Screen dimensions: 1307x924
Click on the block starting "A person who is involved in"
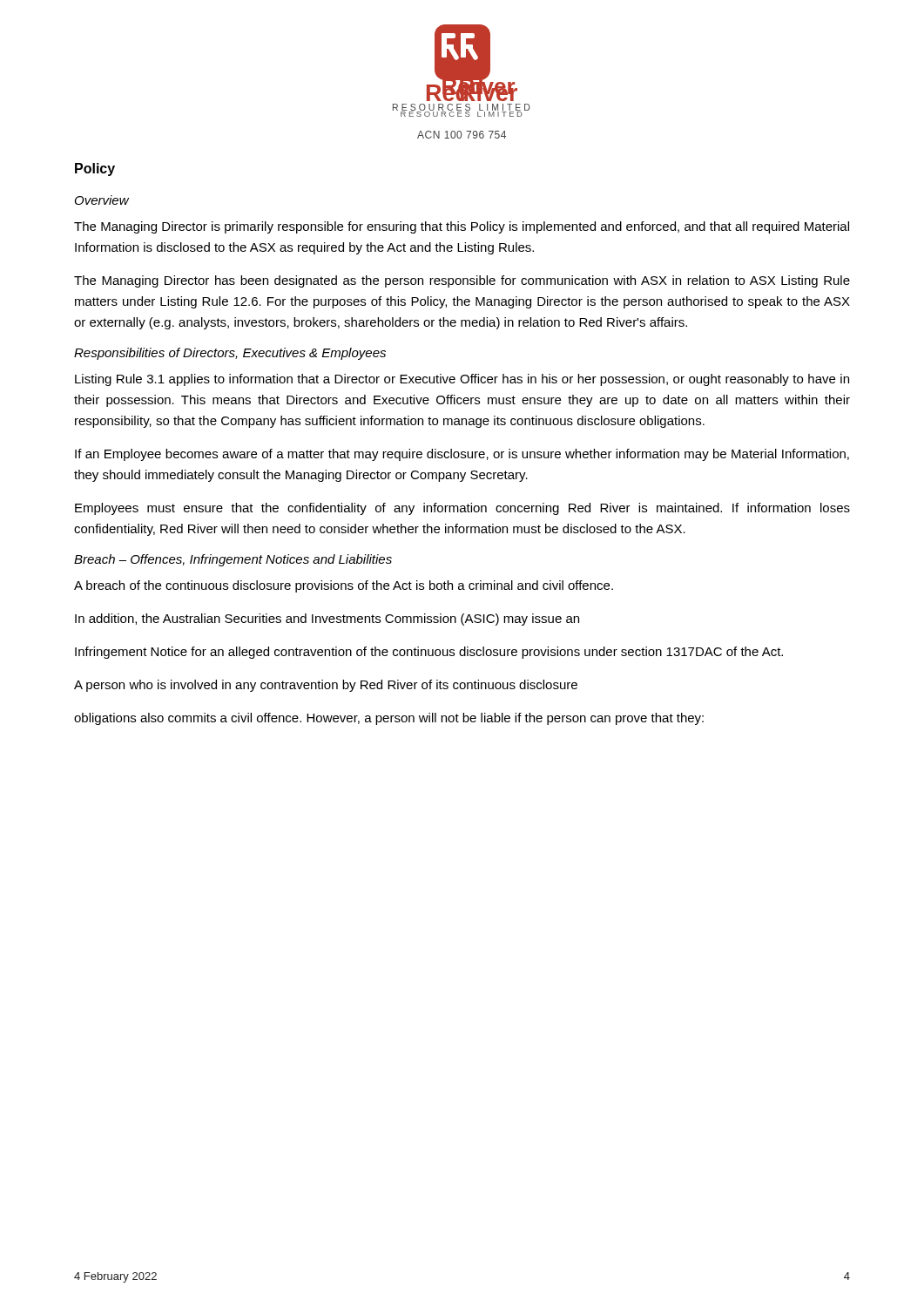(326, 684)
